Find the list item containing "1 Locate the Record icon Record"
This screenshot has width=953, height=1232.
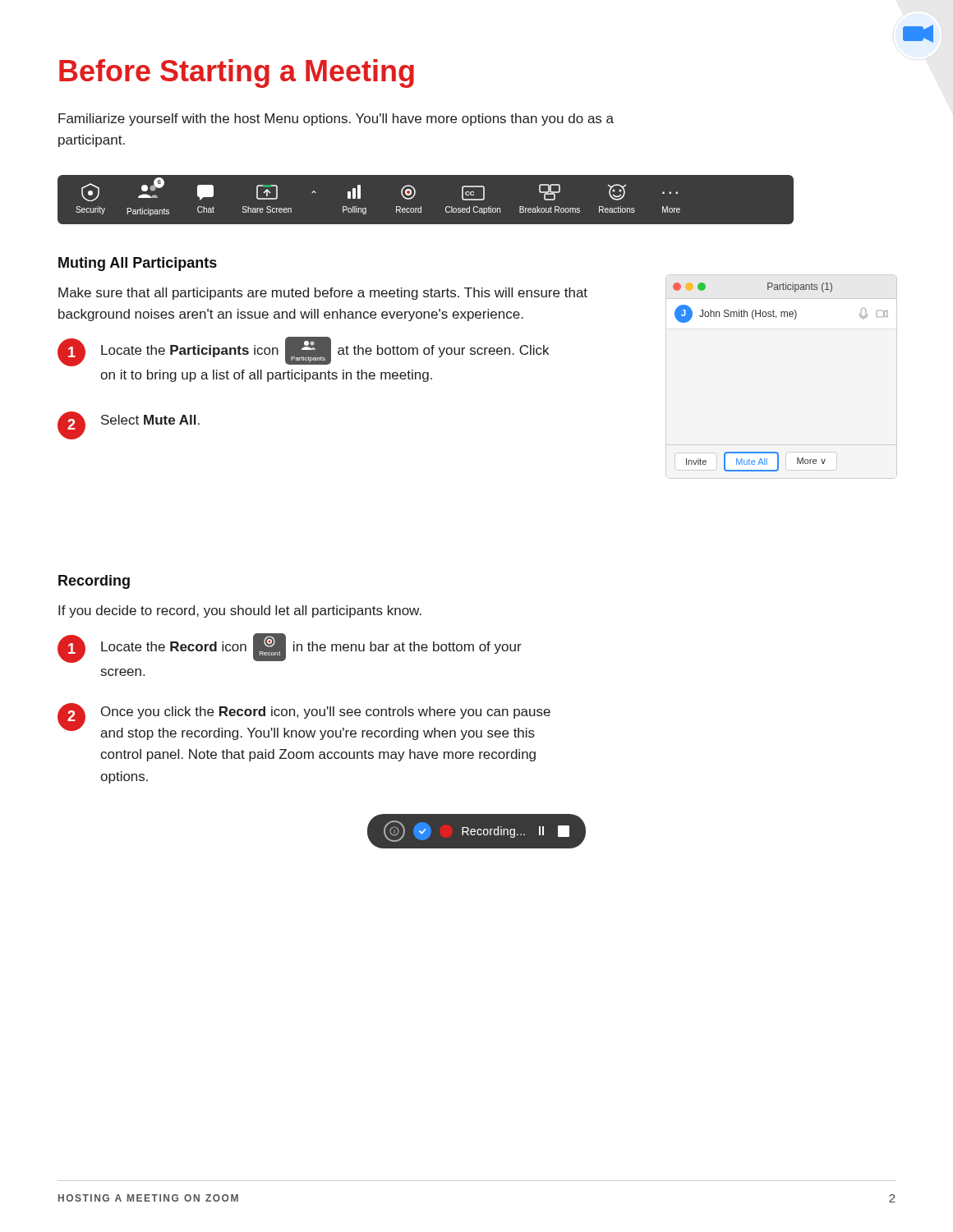click(x=309, y=658)
